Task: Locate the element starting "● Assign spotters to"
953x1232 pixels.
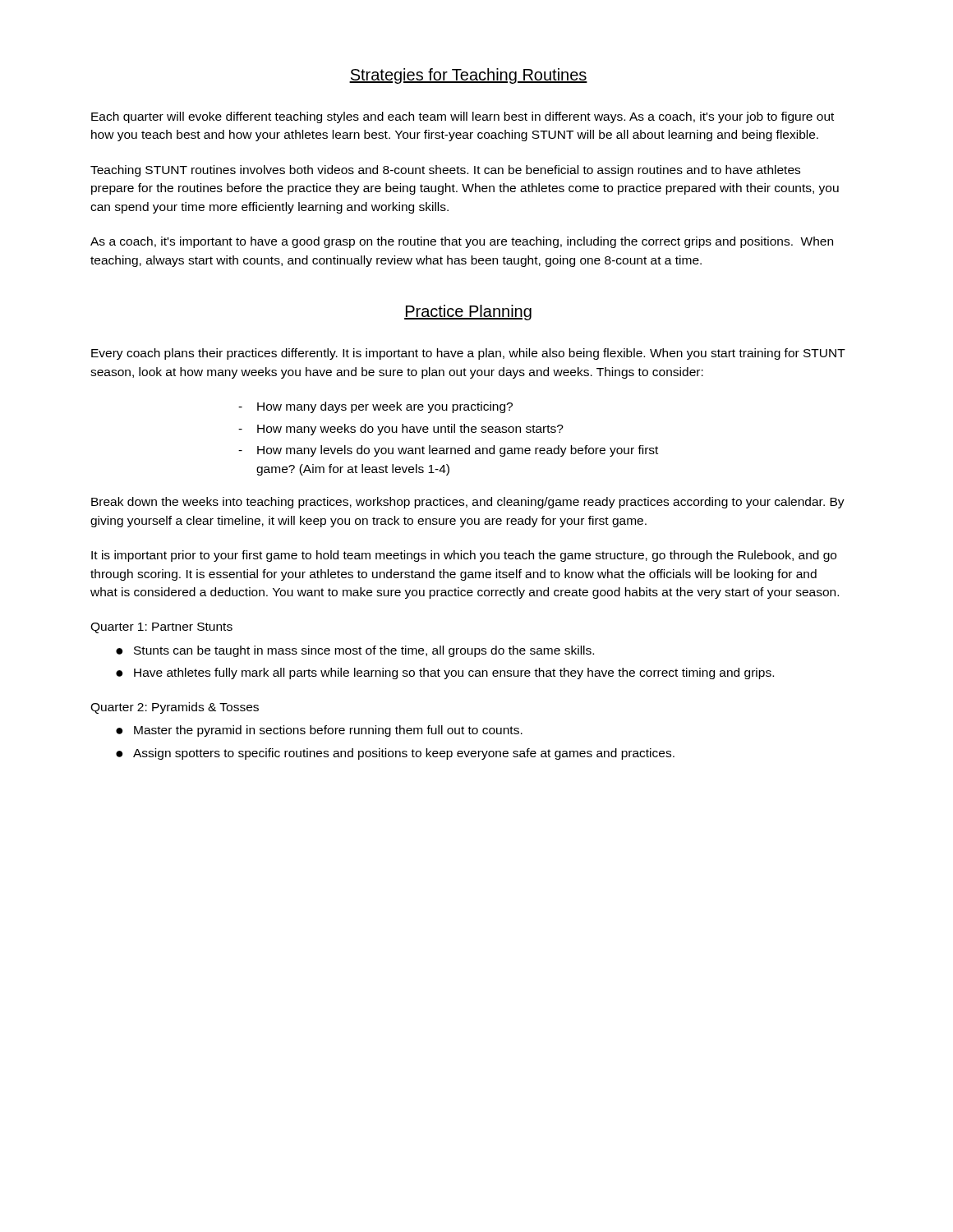Action: coord(481,753)
